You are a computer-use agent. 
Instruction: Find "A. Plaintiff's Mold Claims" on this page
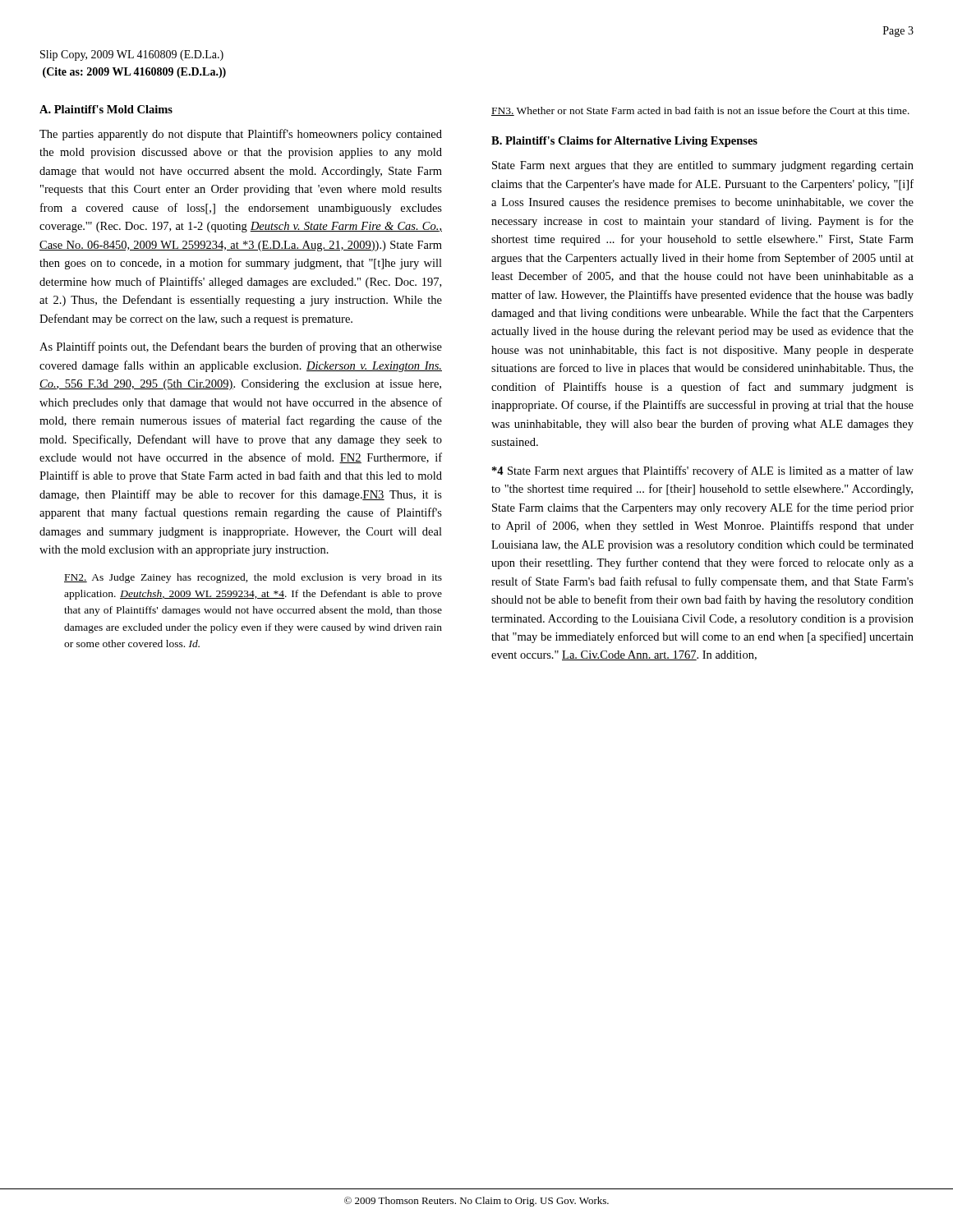[106, 109]
